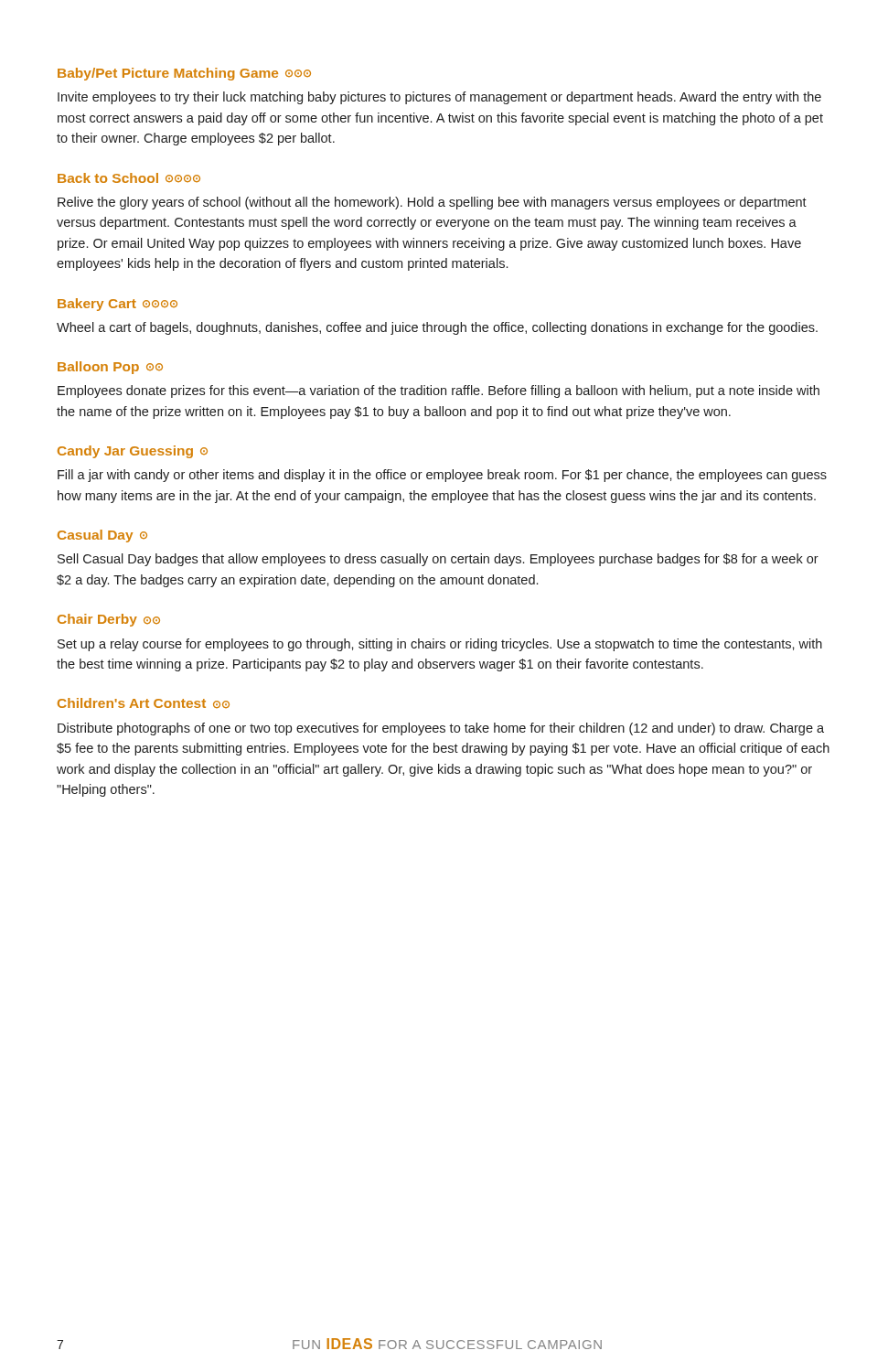The height and width of the screenshot is (1372, 888).
Task: Locate the section header that says "Baby/Pet Picture Matching"
Action: coord(184,73)
